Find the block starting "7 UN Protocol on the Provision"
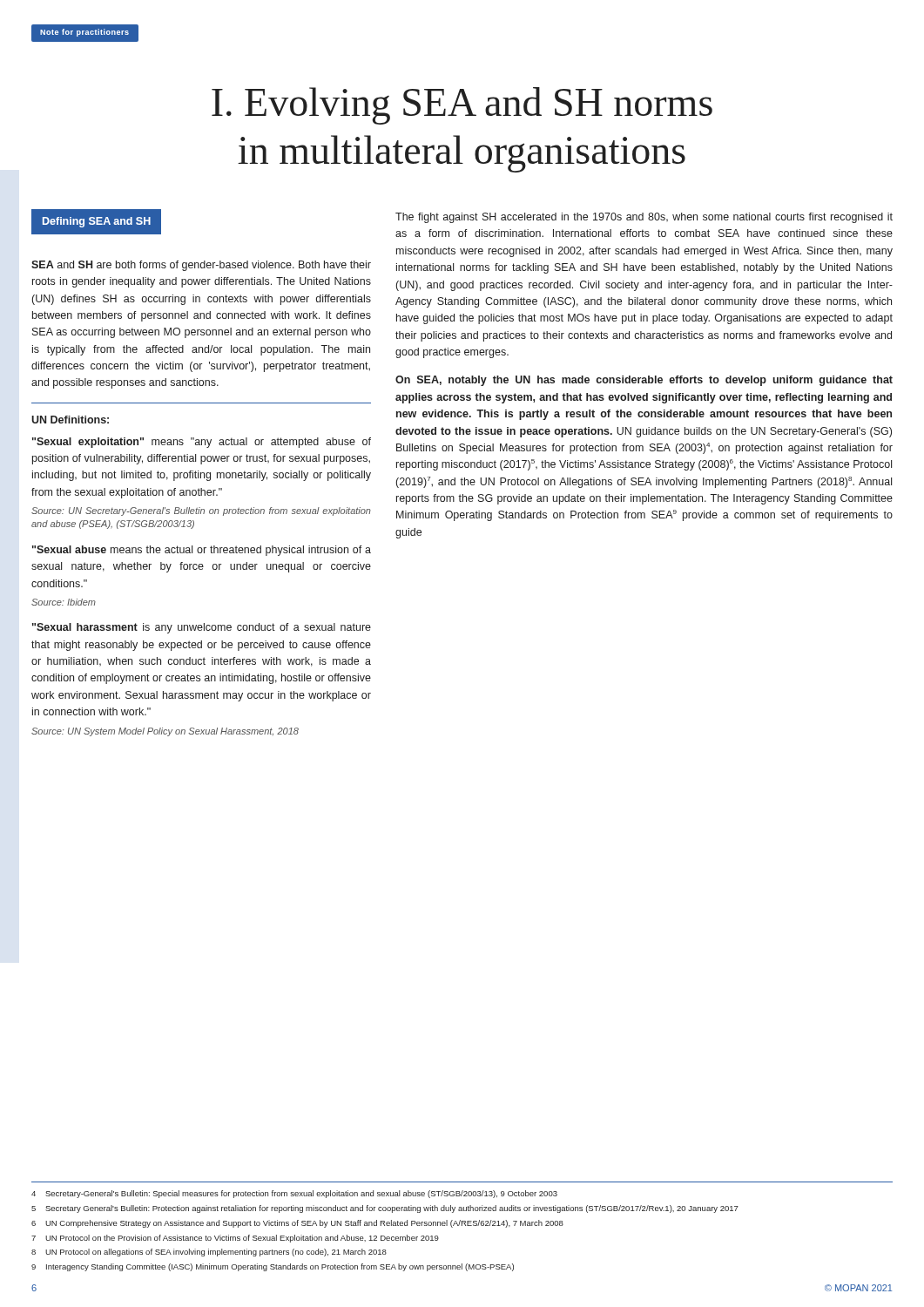Screen dimensions: 1307x924 coord(235,1238)
